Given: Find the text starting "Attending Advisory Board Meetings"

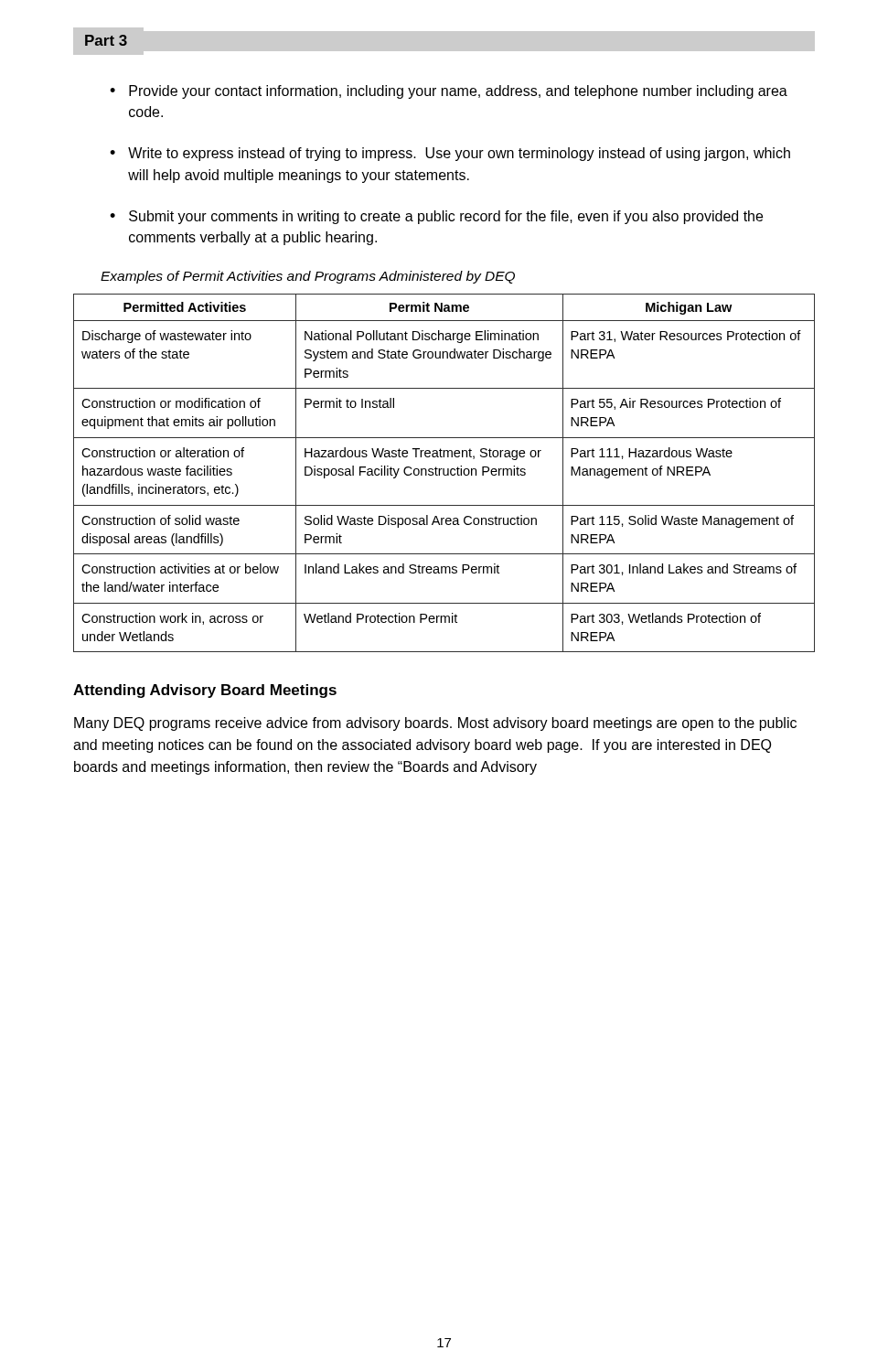Looking at the screenshot, I should click(x=205, y=690).
